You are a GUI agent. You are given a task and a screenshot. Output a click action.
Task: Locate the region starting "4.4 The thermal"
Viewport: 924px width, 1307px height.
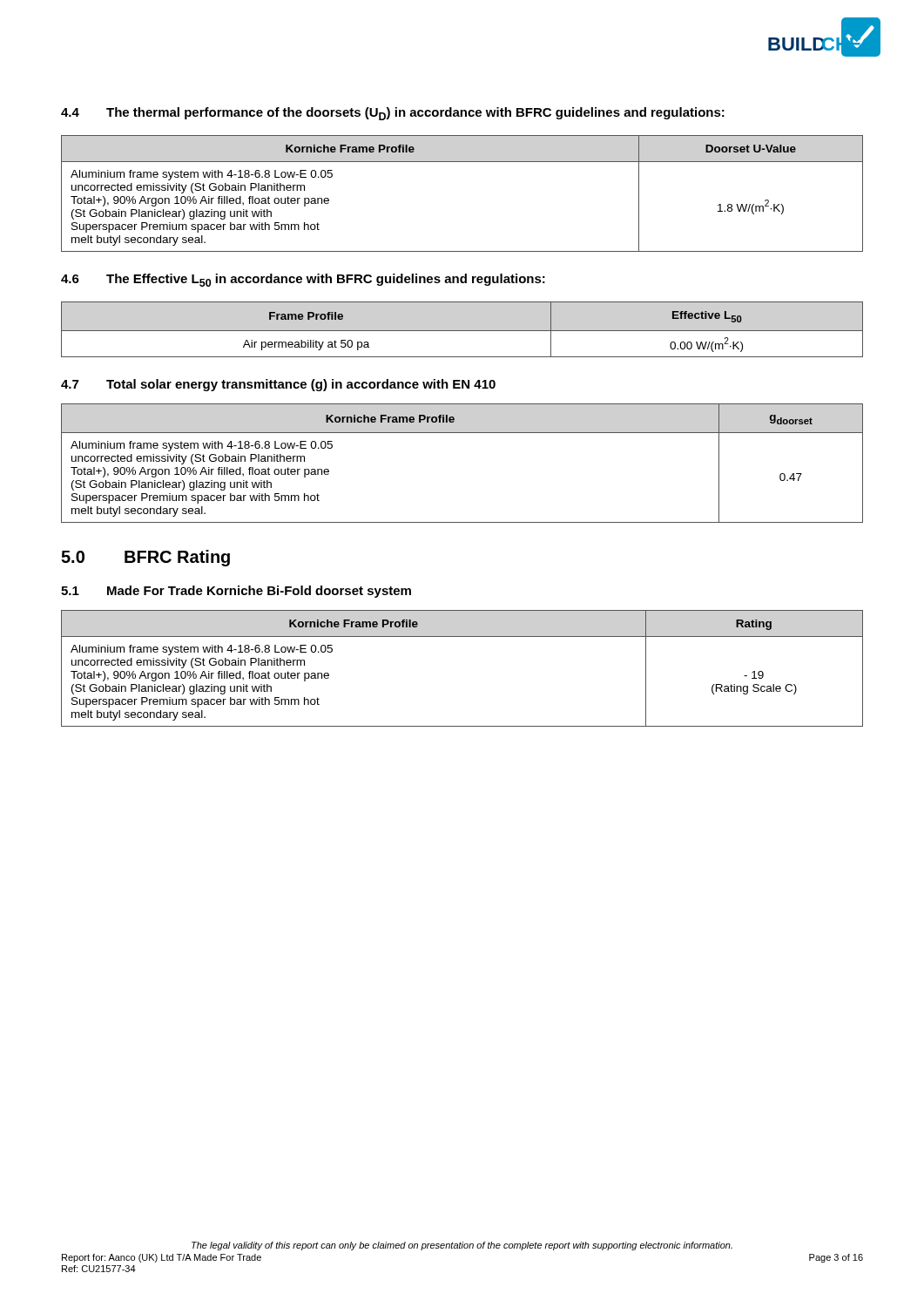pyautogui.click(x=393, y=114)
